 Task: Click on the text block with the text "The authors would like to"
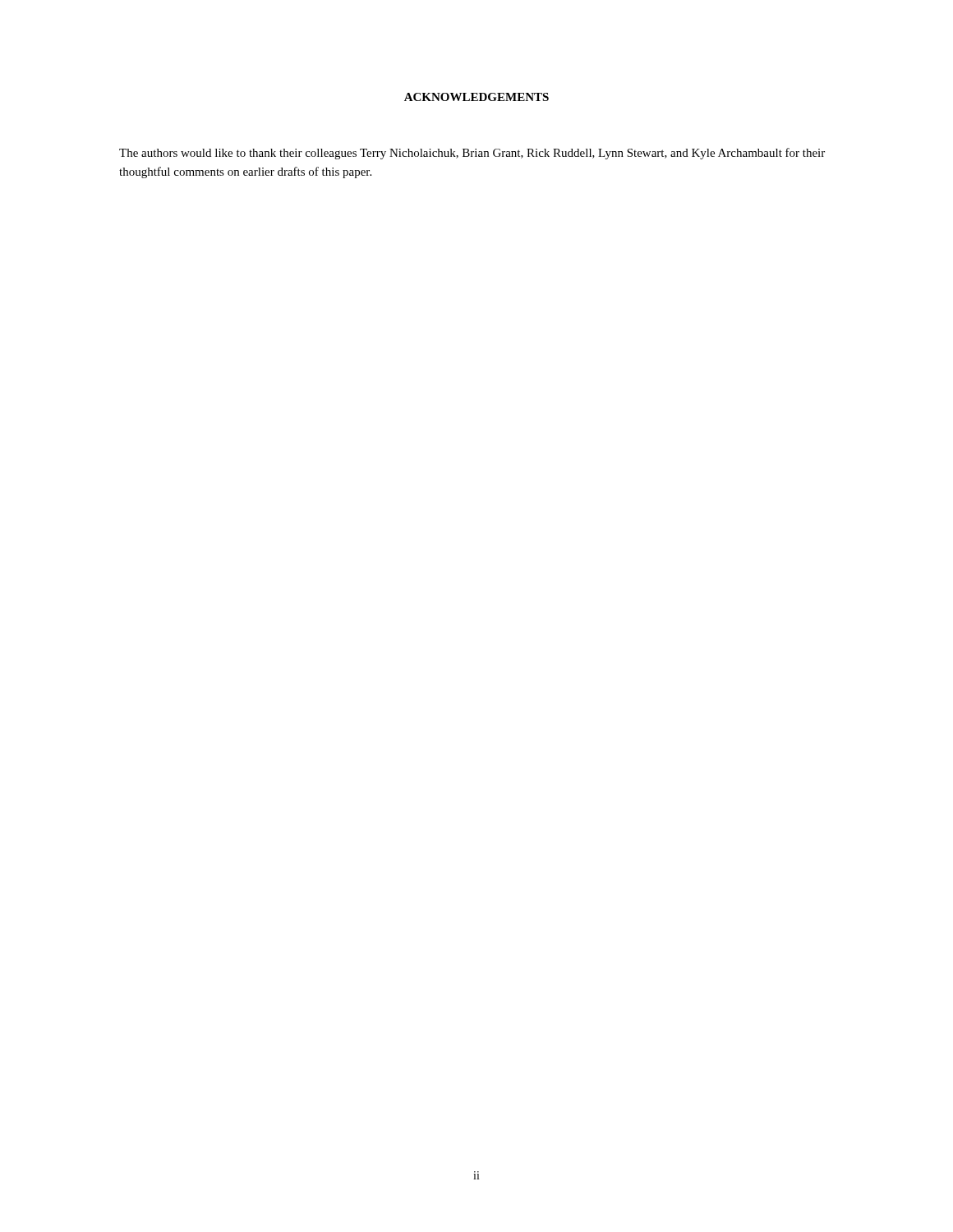[x=472, y=162]
